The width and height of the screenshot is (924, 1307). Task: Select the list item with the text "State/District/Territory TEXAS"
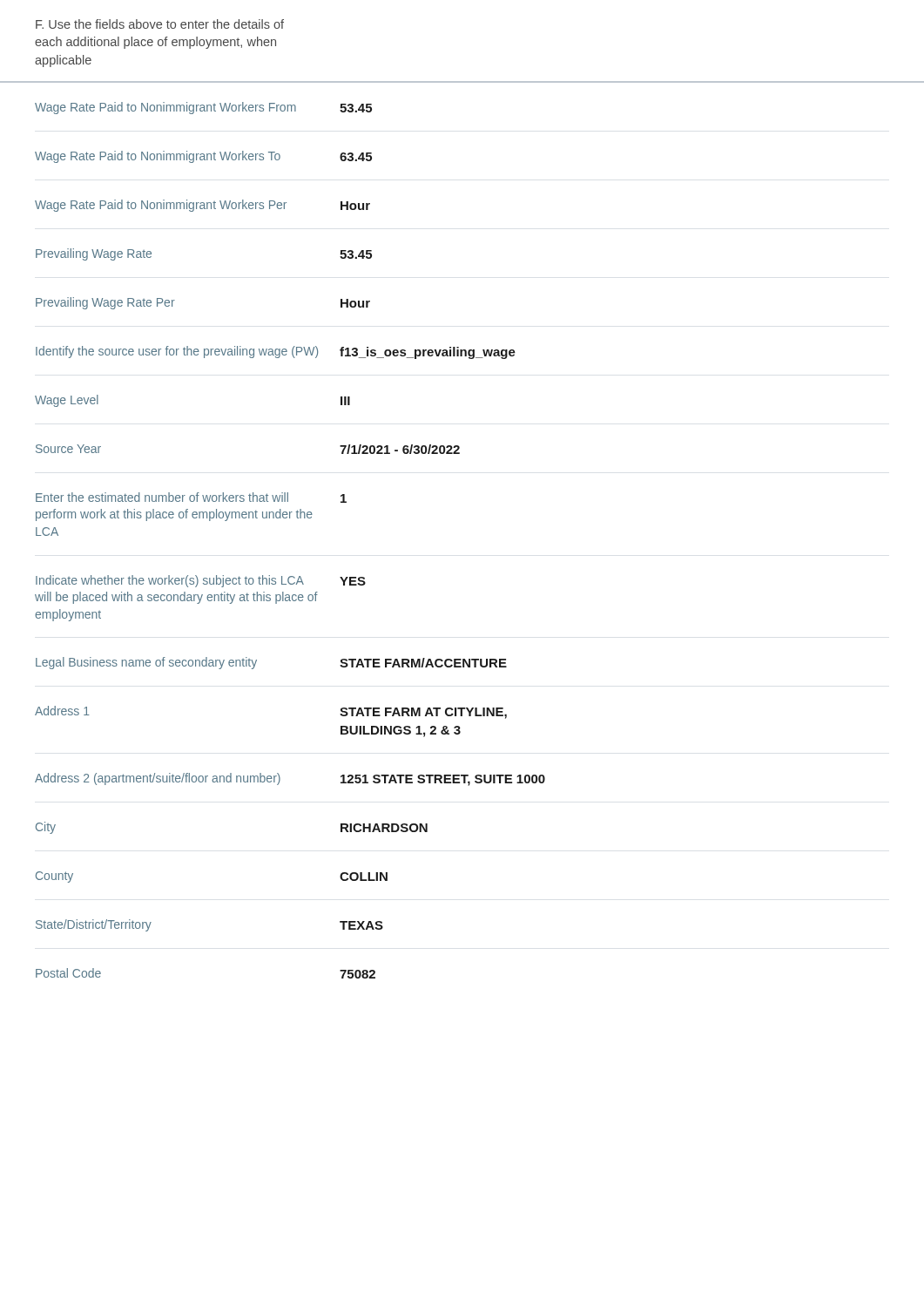coord(93,925)
